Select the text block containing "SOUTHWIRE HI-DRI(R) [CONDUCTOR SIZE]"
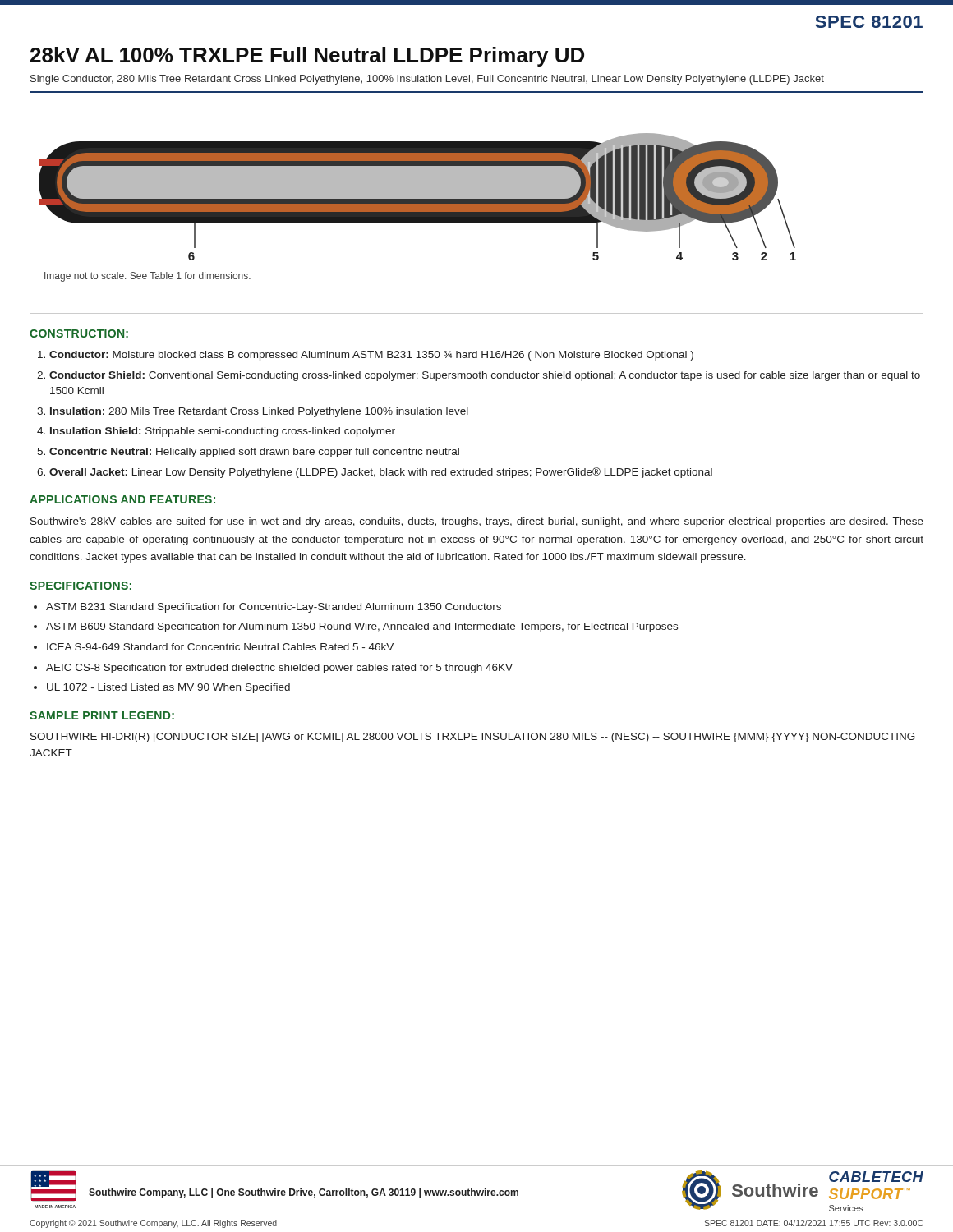 tap(472, 744)
